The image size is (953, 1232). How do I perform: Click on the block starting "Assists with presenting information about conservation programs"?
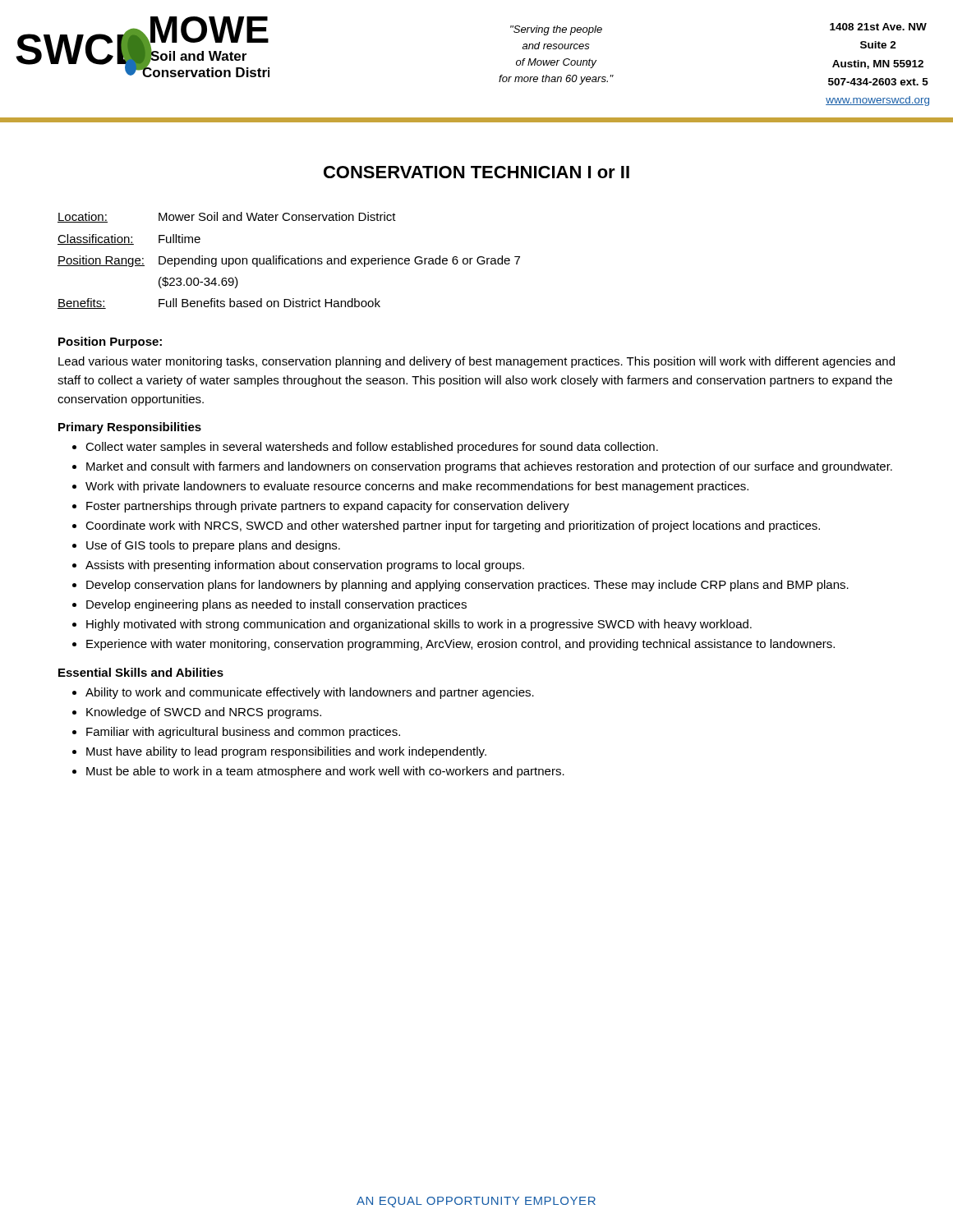[x=305, y=565]
